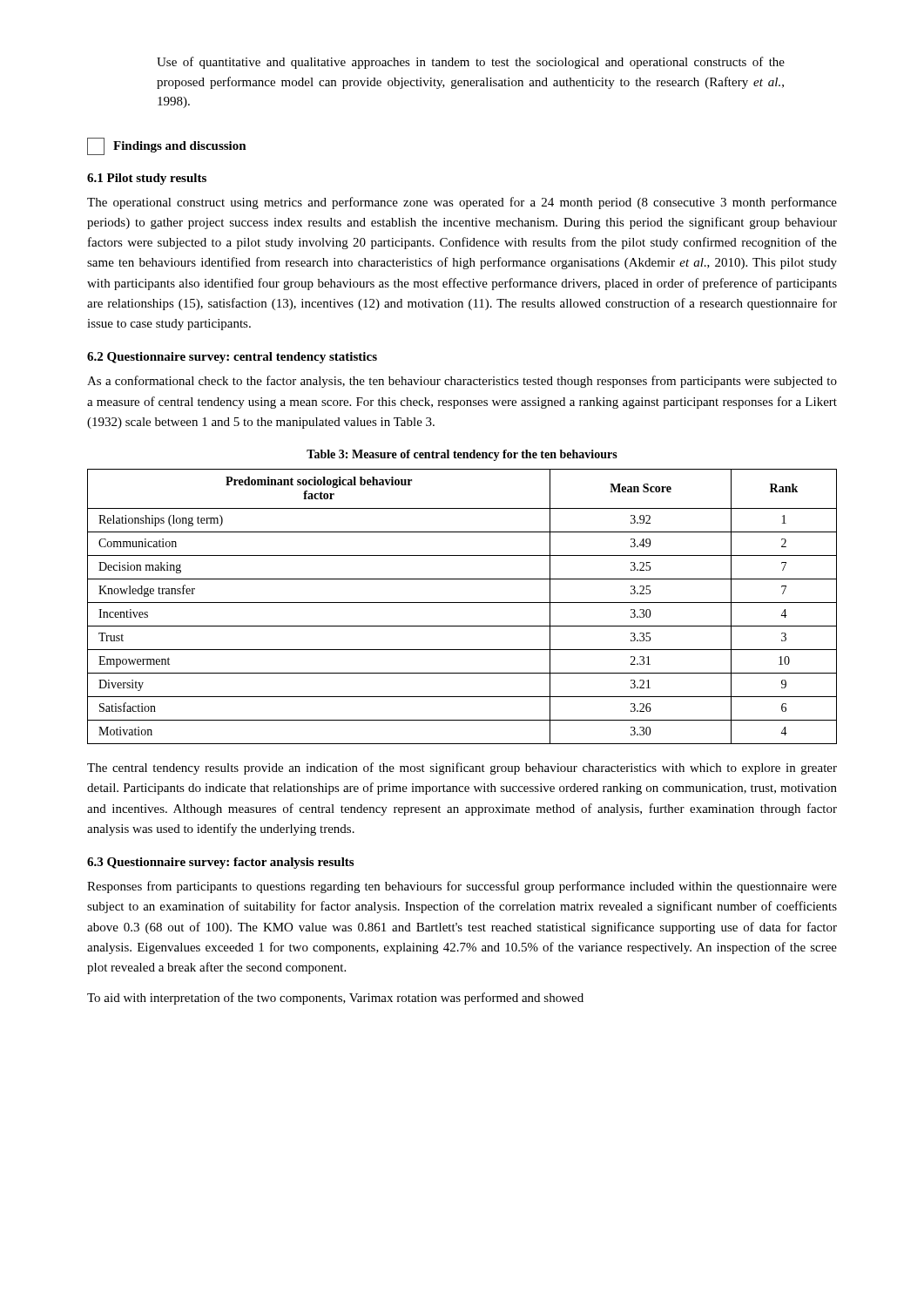924x1307 pixels.
Task: Navigate to the text block starting "The central tendency results provide an indication of"
Action: [x=462, y=798]
